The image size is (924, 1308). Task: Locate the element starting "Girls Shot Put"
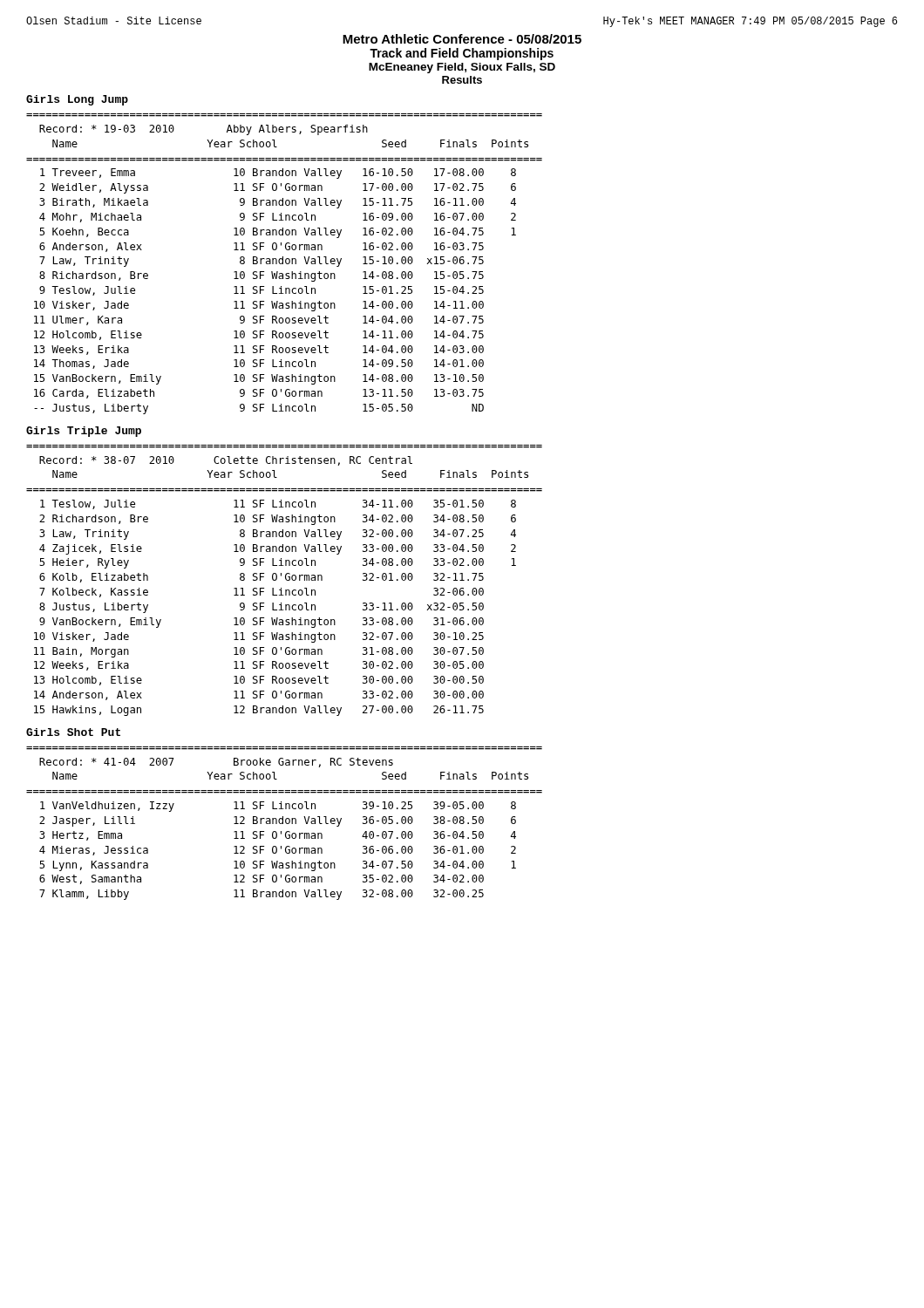tap(74, 733)
